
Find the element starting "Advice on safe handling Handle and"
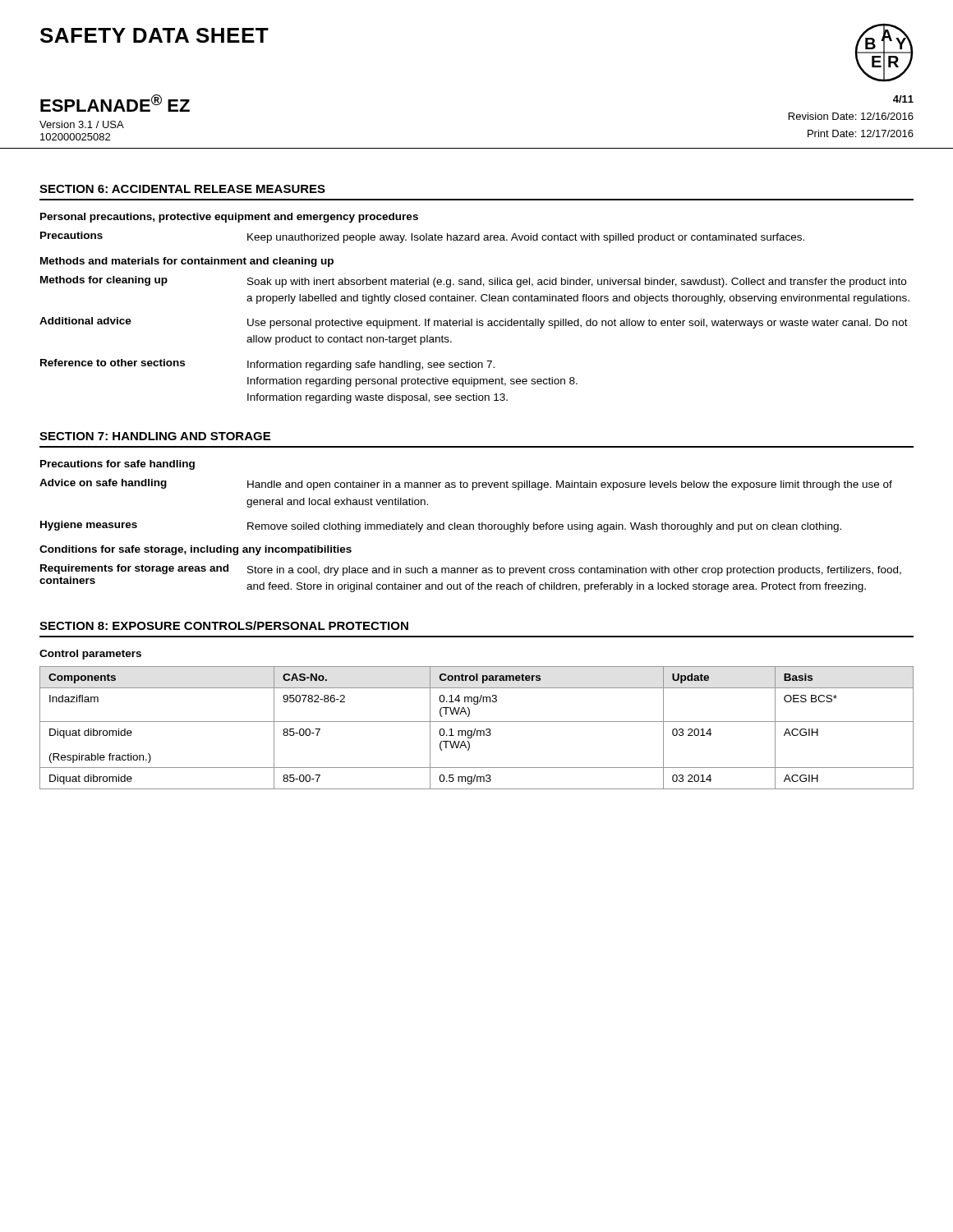(x=476, y=493)
